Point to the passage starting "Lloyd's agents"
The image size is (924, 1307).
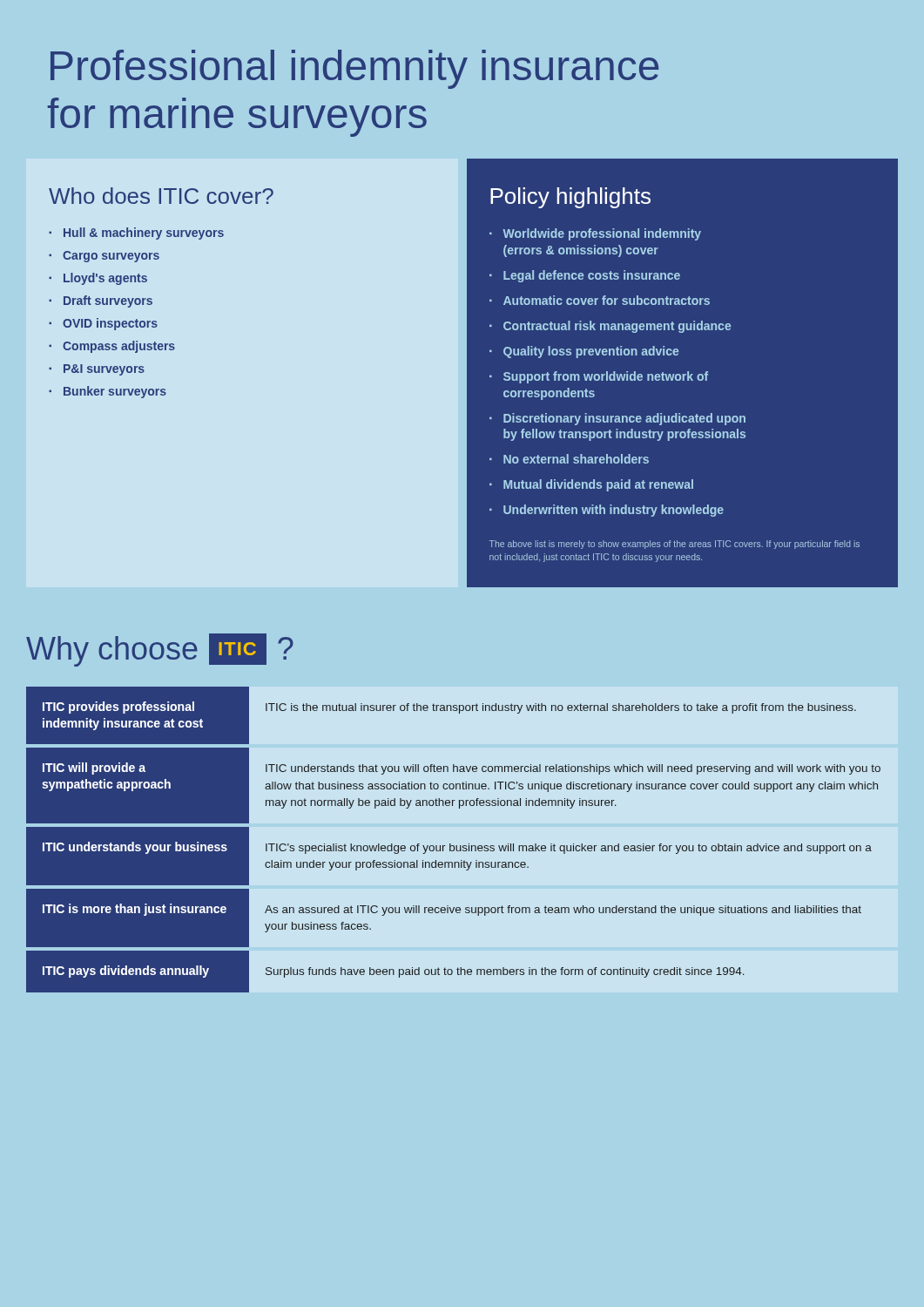click(x=105, y=278)
